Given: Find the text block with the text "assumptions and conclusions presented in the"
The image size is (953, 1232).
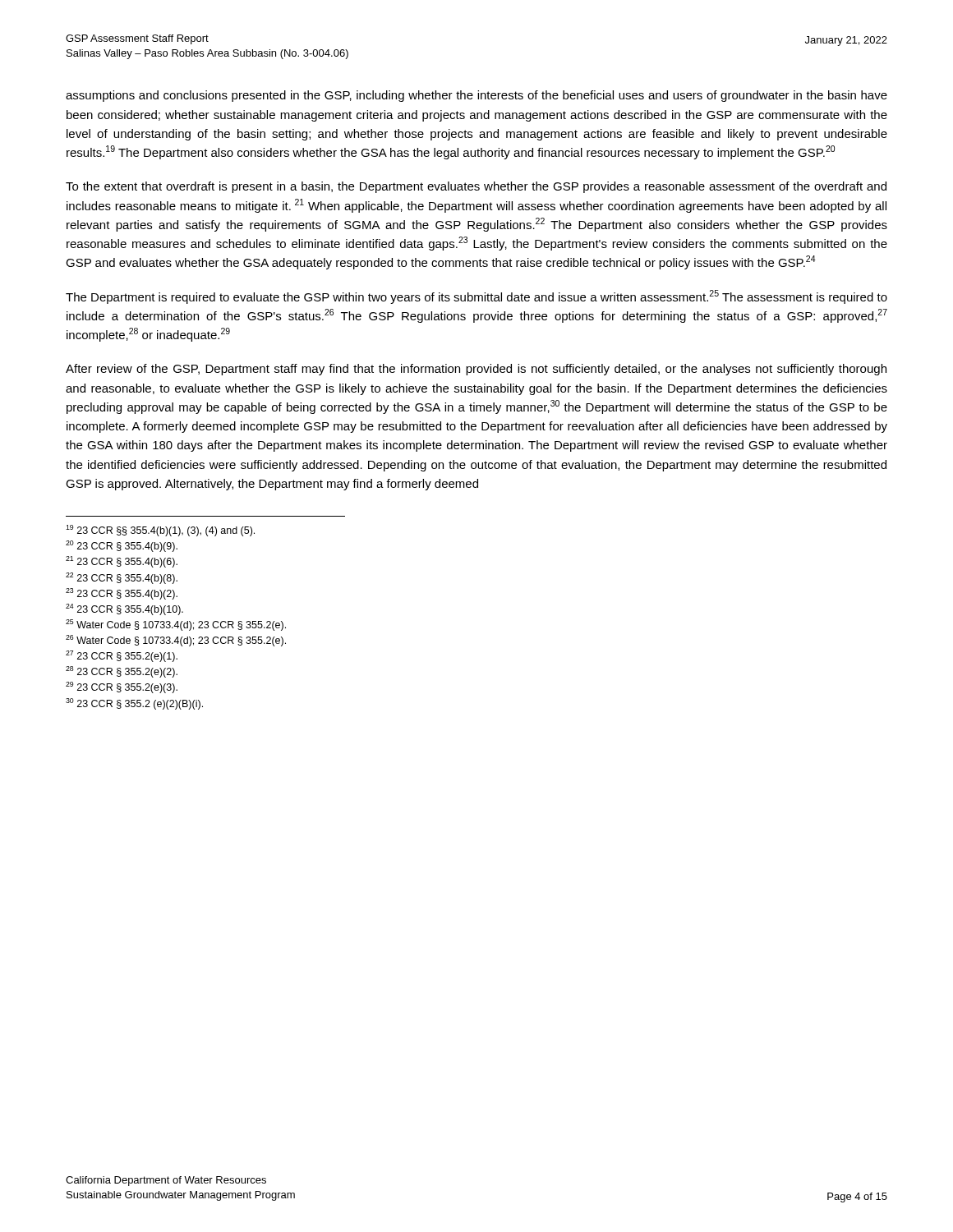Looking at the screenshot, I should coord(476,124).
